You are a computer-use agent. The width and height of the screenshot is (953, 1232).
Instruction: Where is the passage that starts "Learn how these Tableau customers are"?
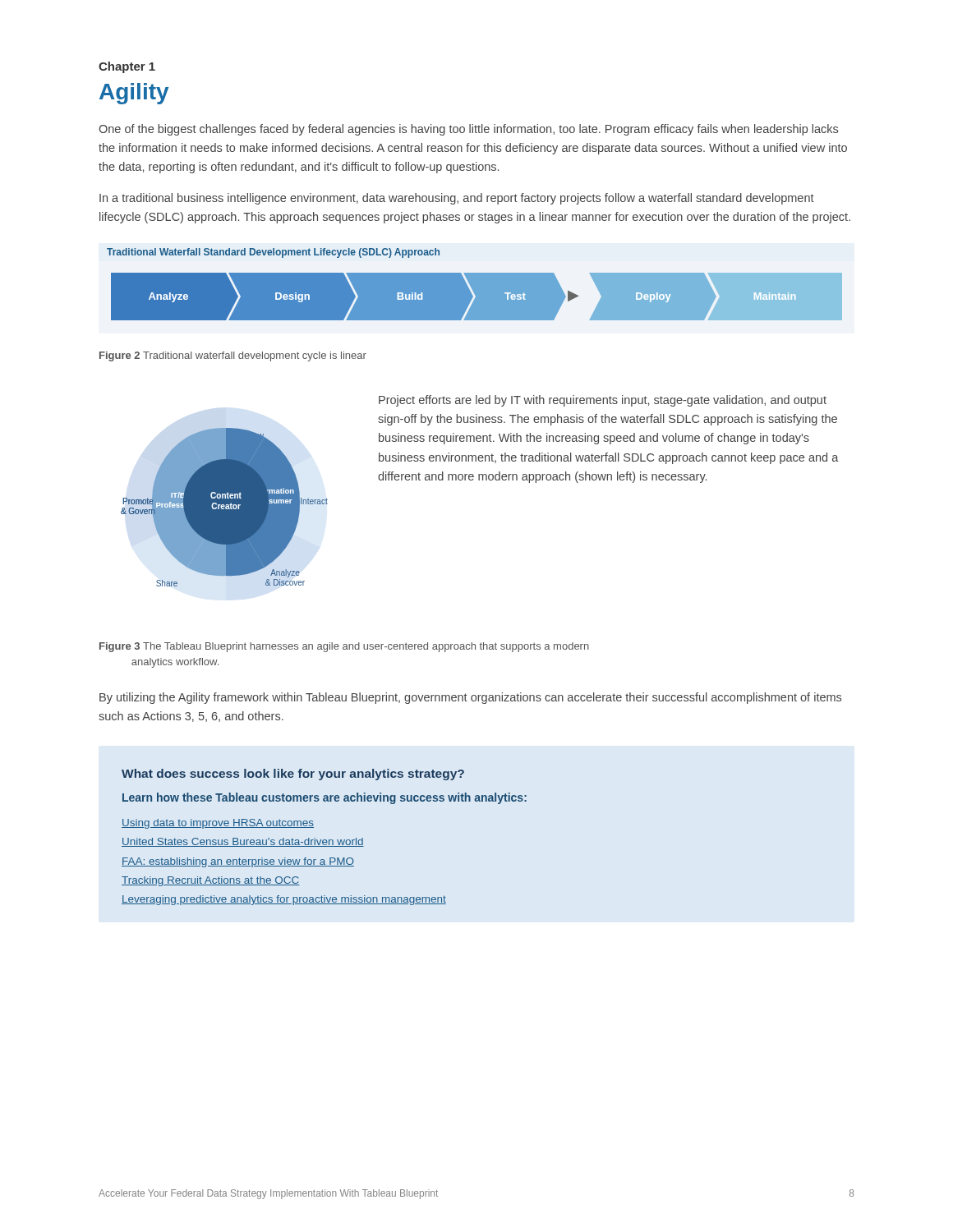click(324, 798)
